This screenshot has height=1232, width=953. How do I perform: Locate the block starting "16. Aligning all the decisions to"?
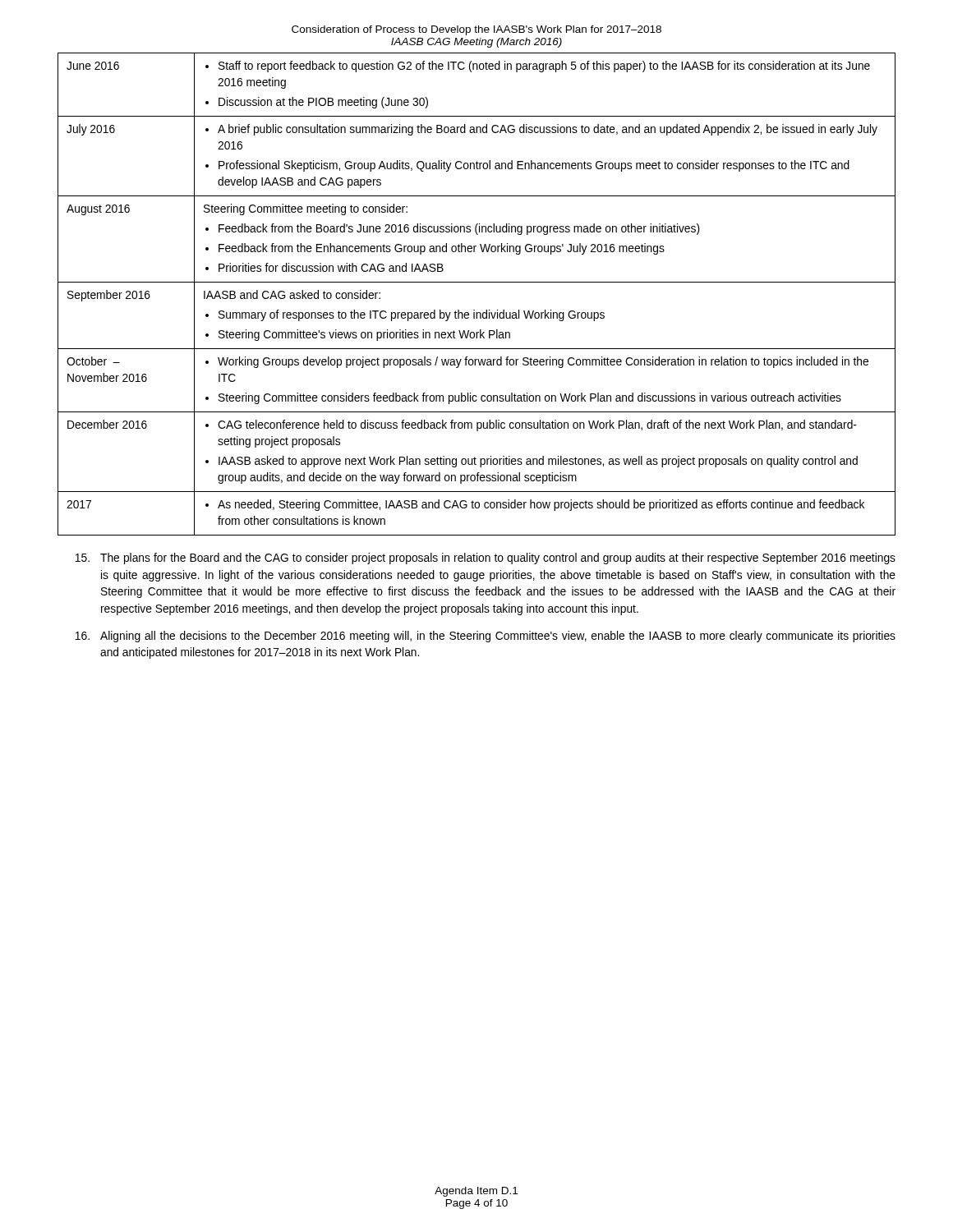[x=476, y=645]
